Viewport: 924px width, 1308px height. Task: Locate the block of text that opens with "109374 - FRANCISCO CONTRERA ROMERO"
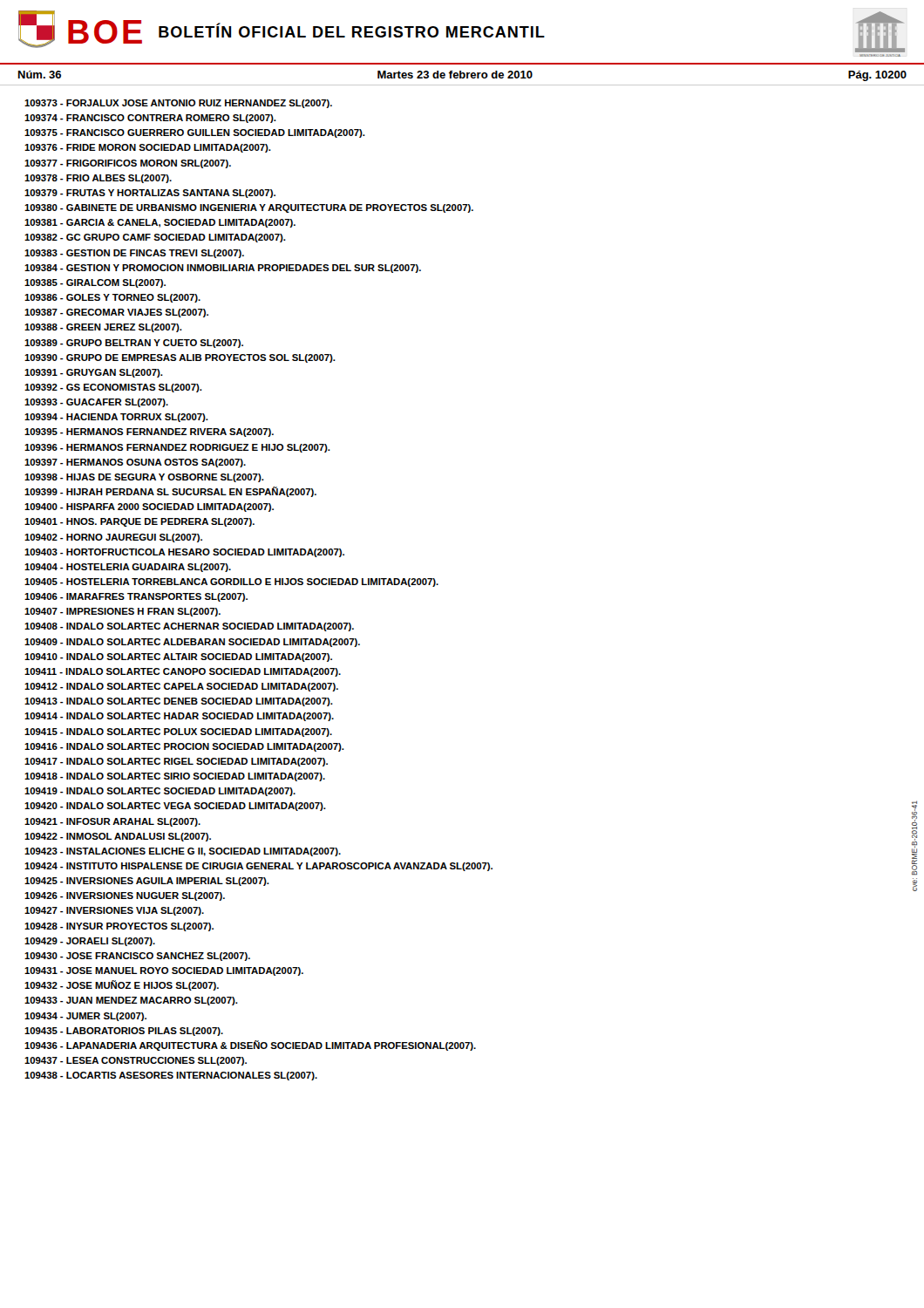click(x=150, y=118)
